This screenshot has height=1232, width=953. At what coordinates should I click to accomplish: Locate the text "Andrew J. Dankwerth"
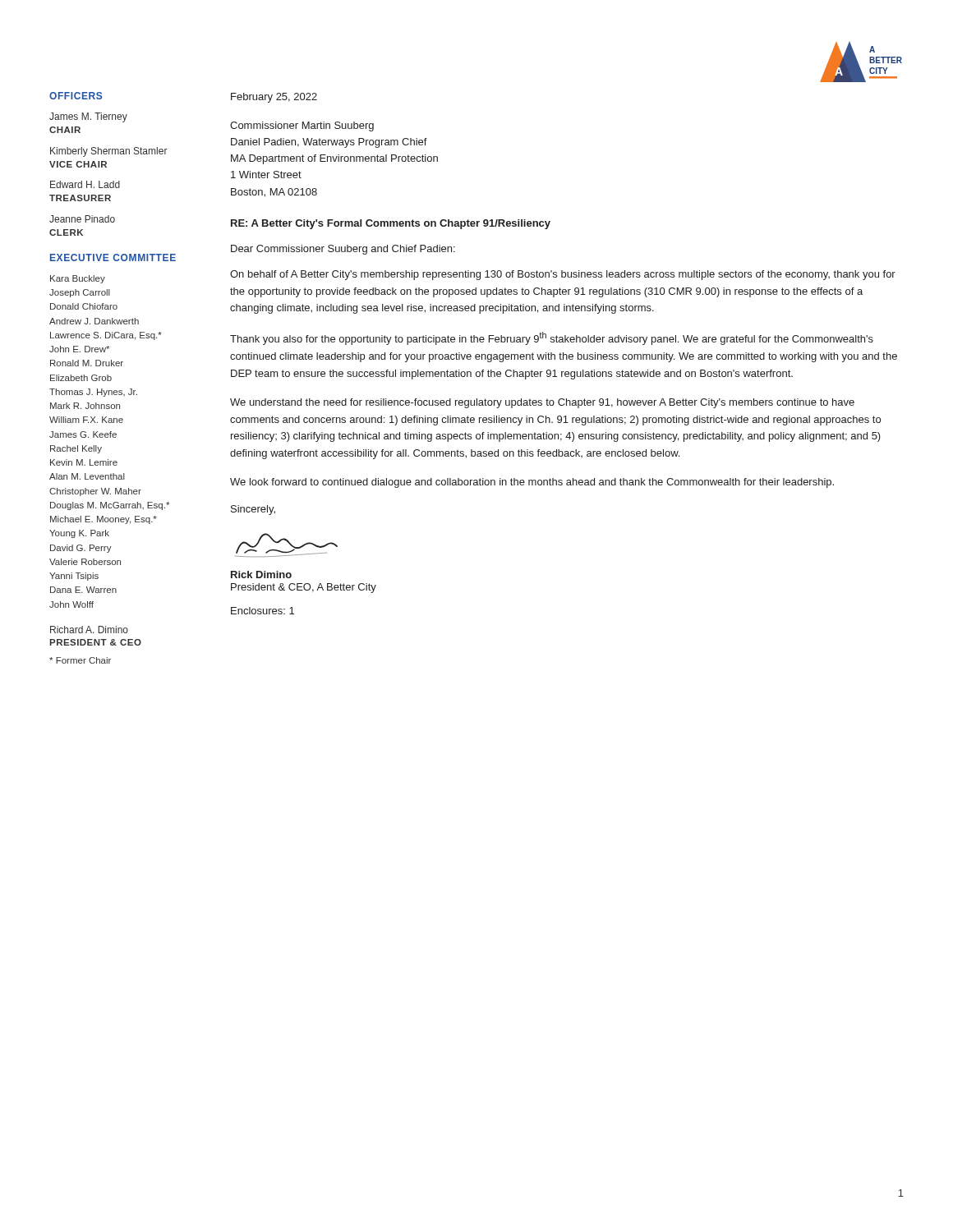click(94, 321)
